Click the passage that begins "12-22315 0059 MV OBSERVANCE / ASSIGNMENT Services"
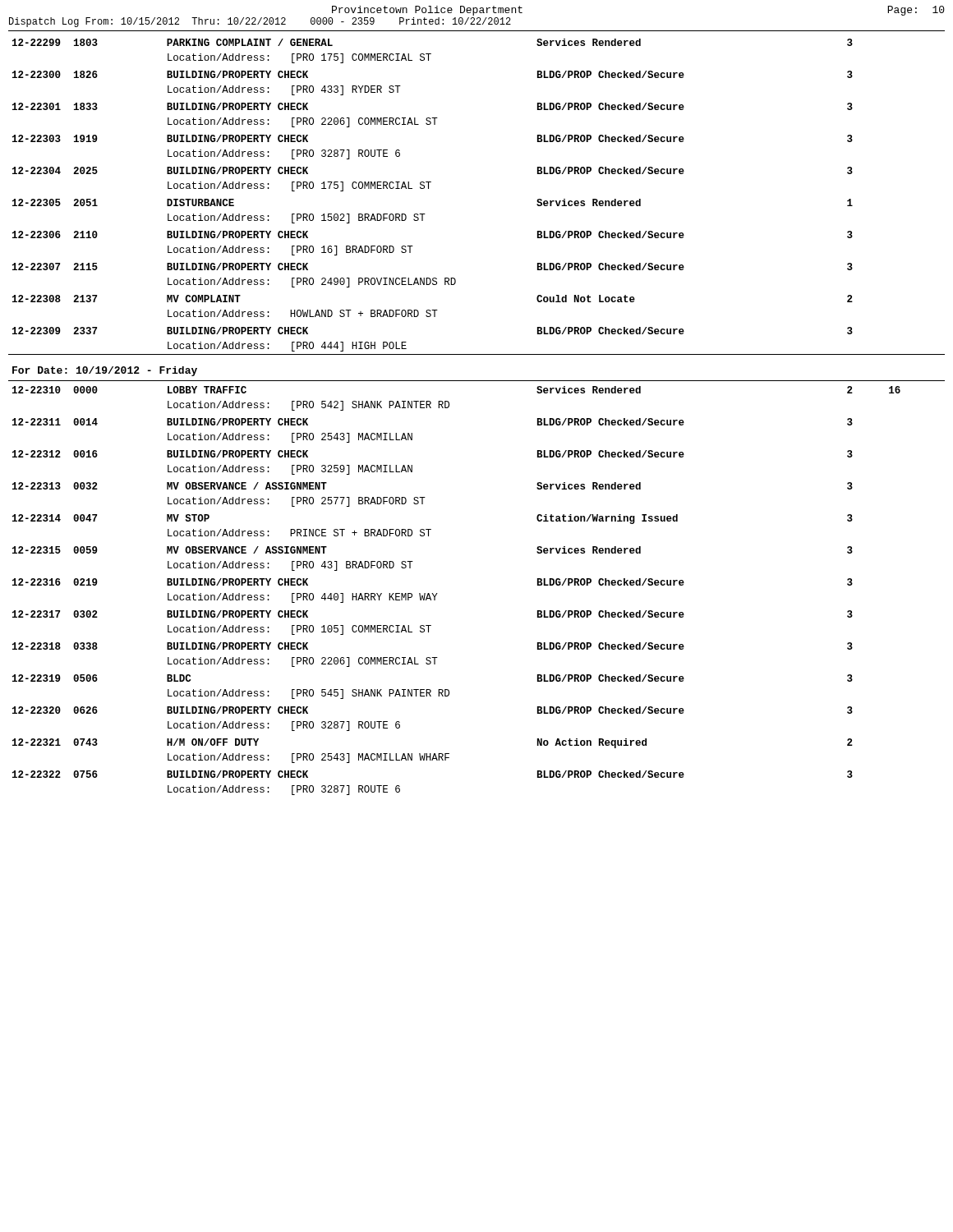The height and width of the screenshot is (1232, 953). pos(35,550)
